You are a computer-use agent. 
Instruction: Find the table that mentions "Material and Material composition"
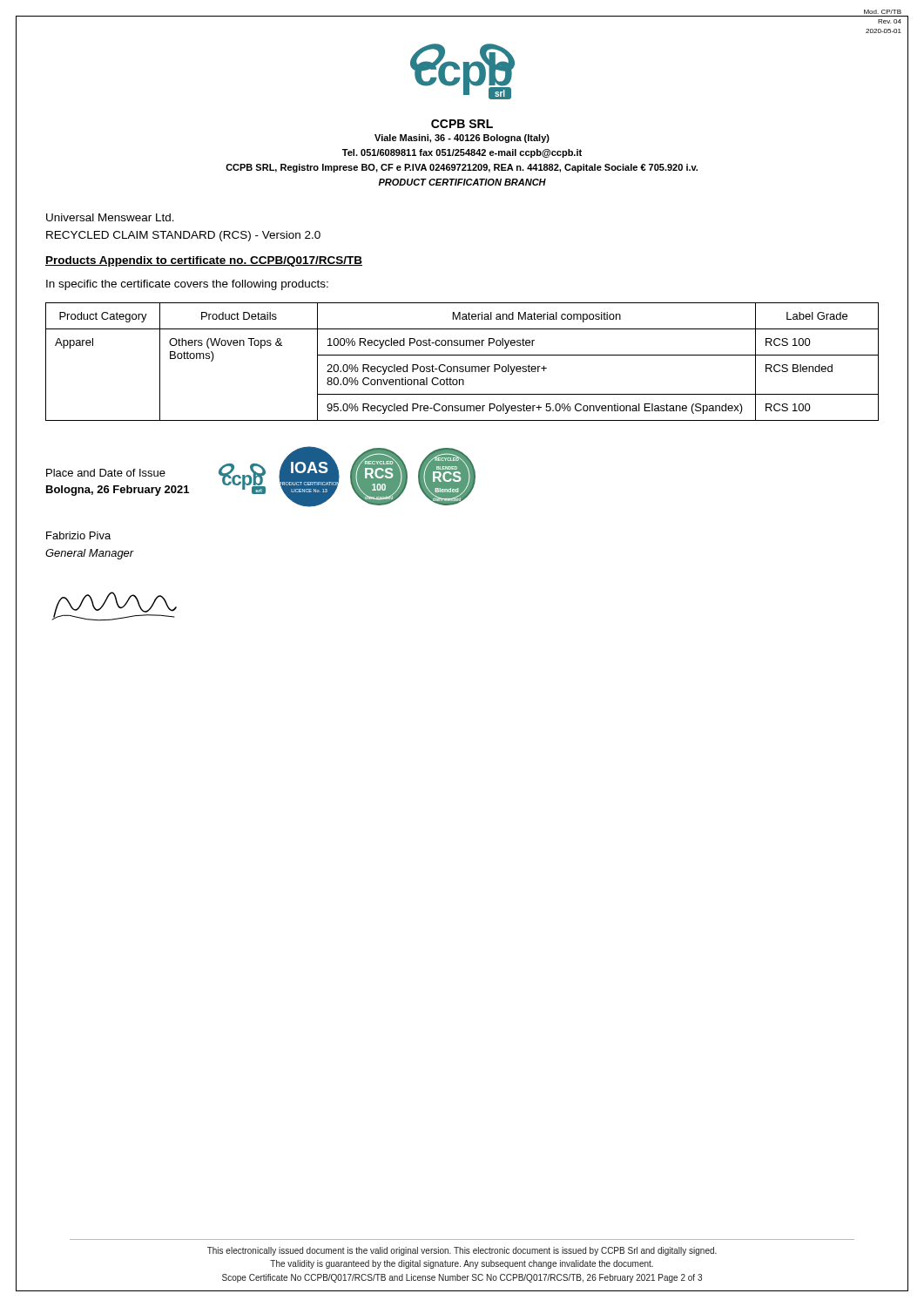pyautogui.click(x=462, y=361)
